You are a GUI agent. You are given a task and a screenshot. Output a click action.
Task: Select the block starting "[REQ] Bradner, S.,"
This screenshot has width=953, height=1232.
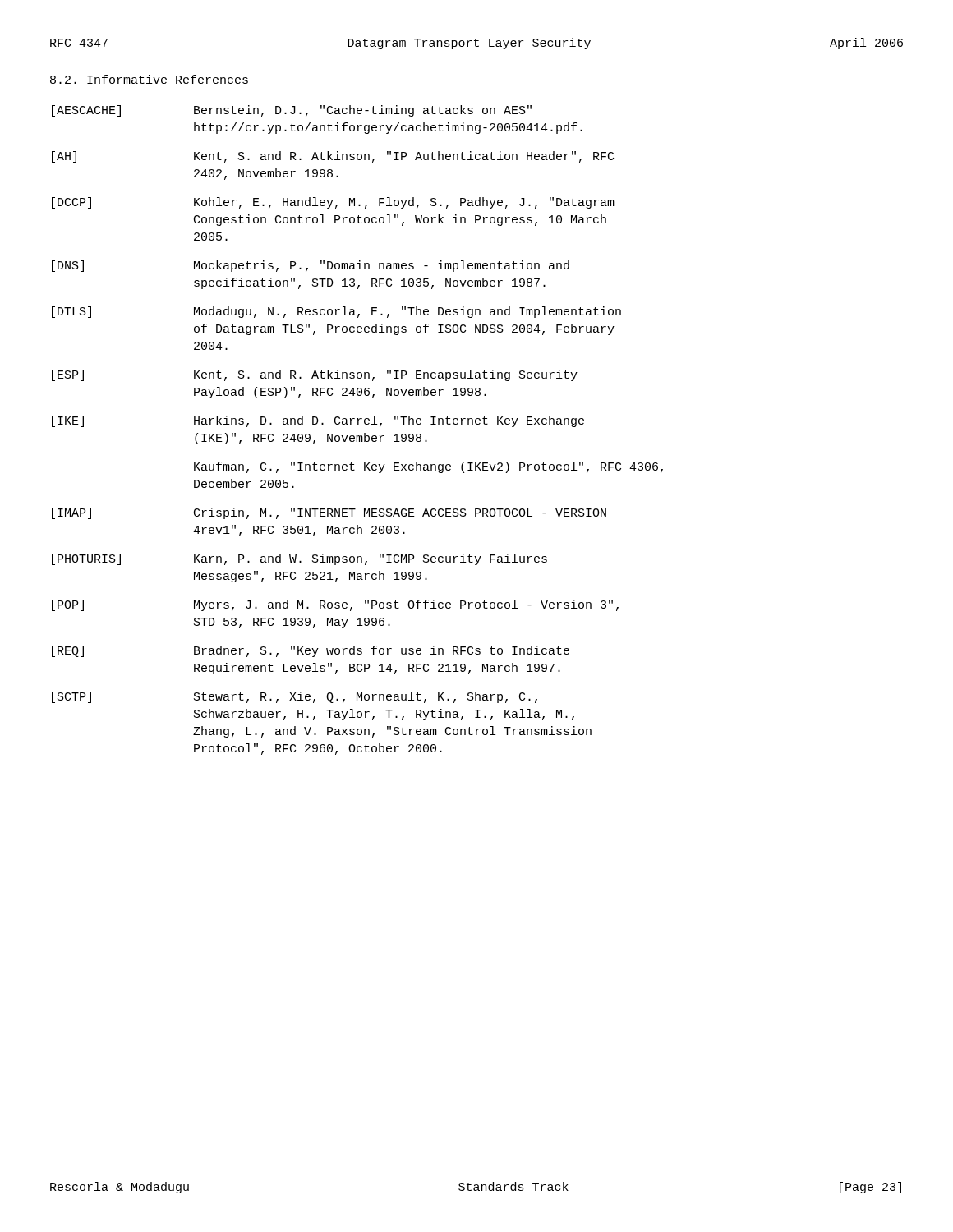click(x=476, y=660)
